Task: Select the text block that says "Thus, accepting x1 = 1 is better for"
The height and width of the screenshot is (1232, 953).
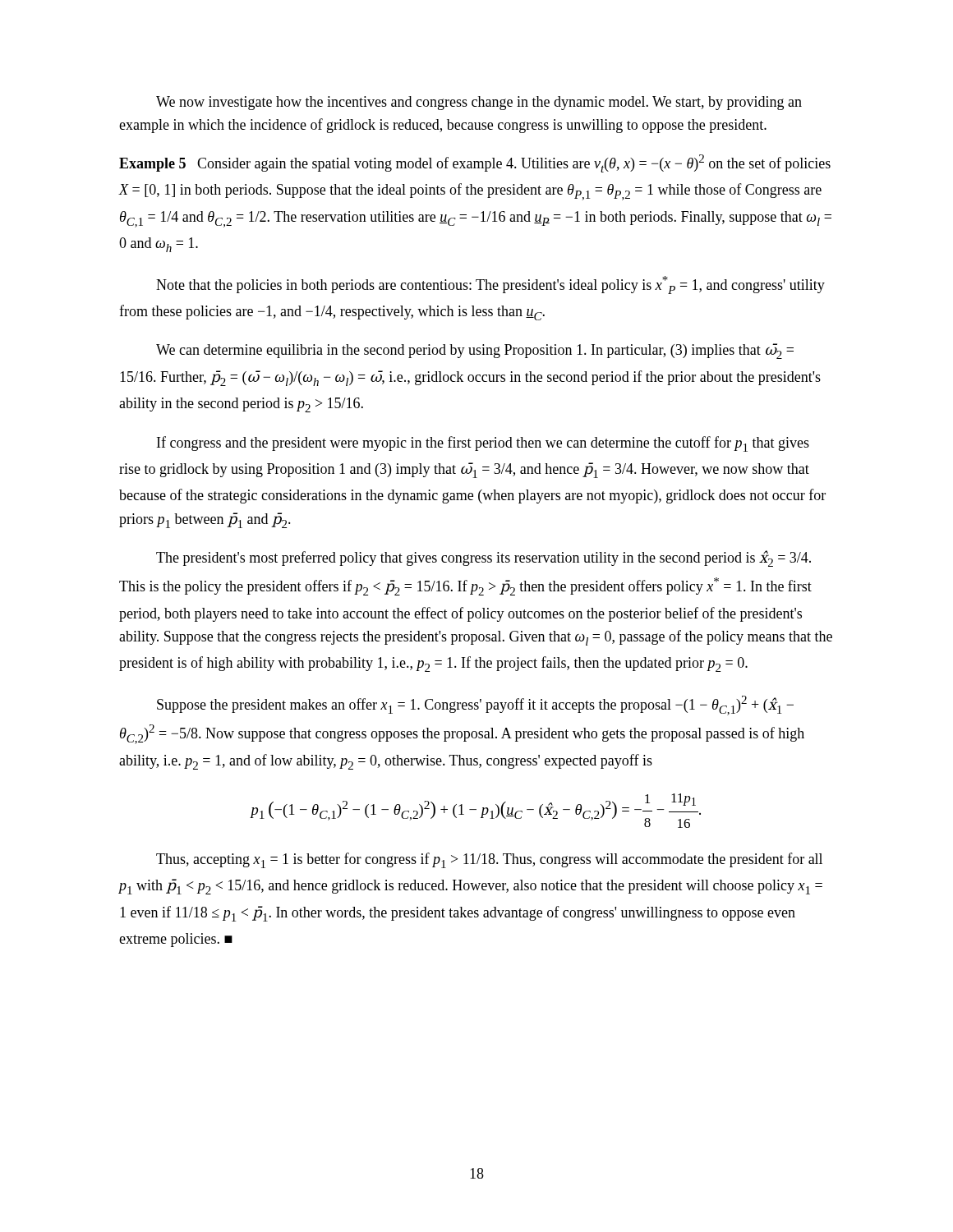Action: pyautogui.click(x=476, y=899)
